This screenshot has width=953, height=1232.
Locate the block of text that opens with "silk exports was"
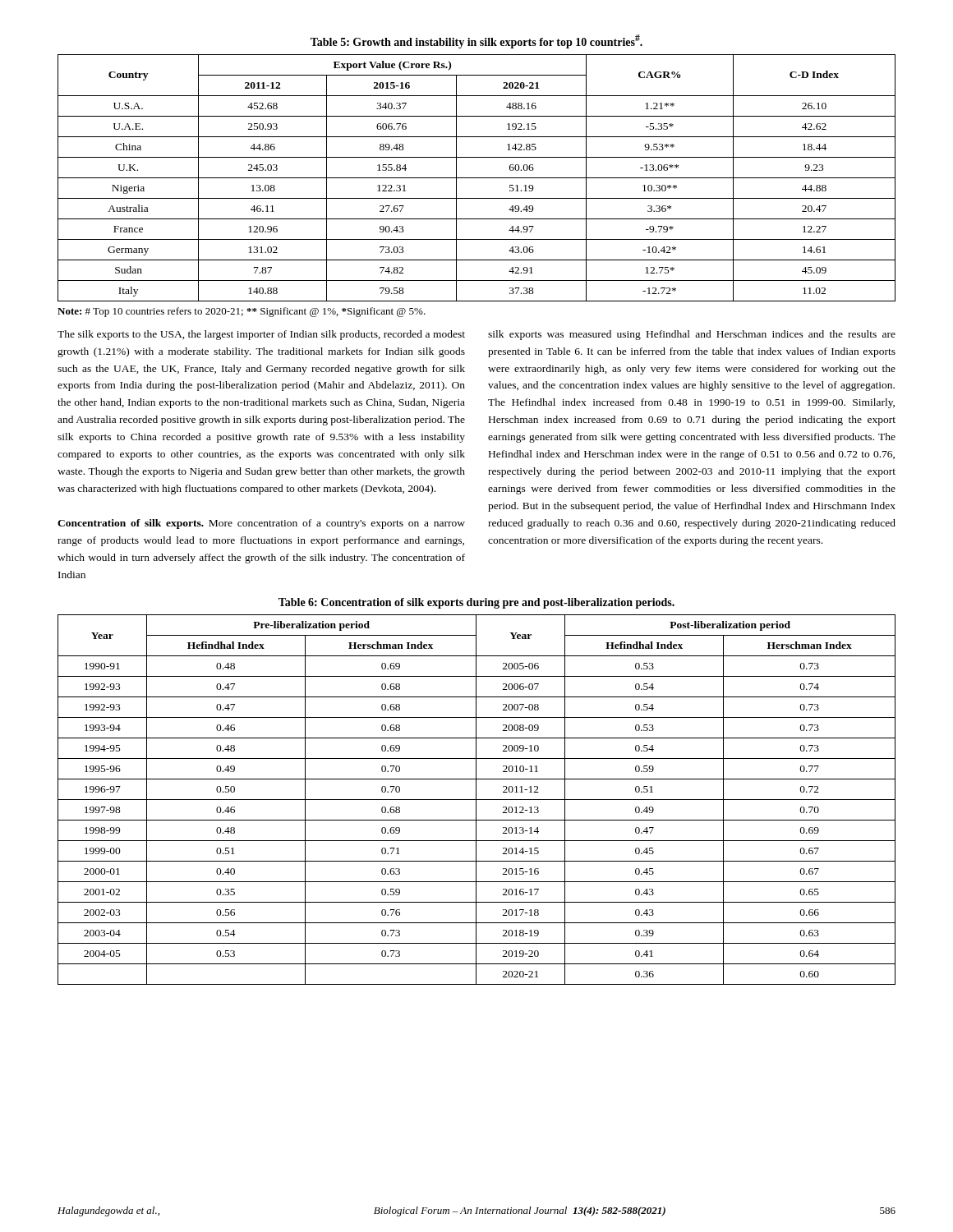pyautogui.click(x=692, y=437)
